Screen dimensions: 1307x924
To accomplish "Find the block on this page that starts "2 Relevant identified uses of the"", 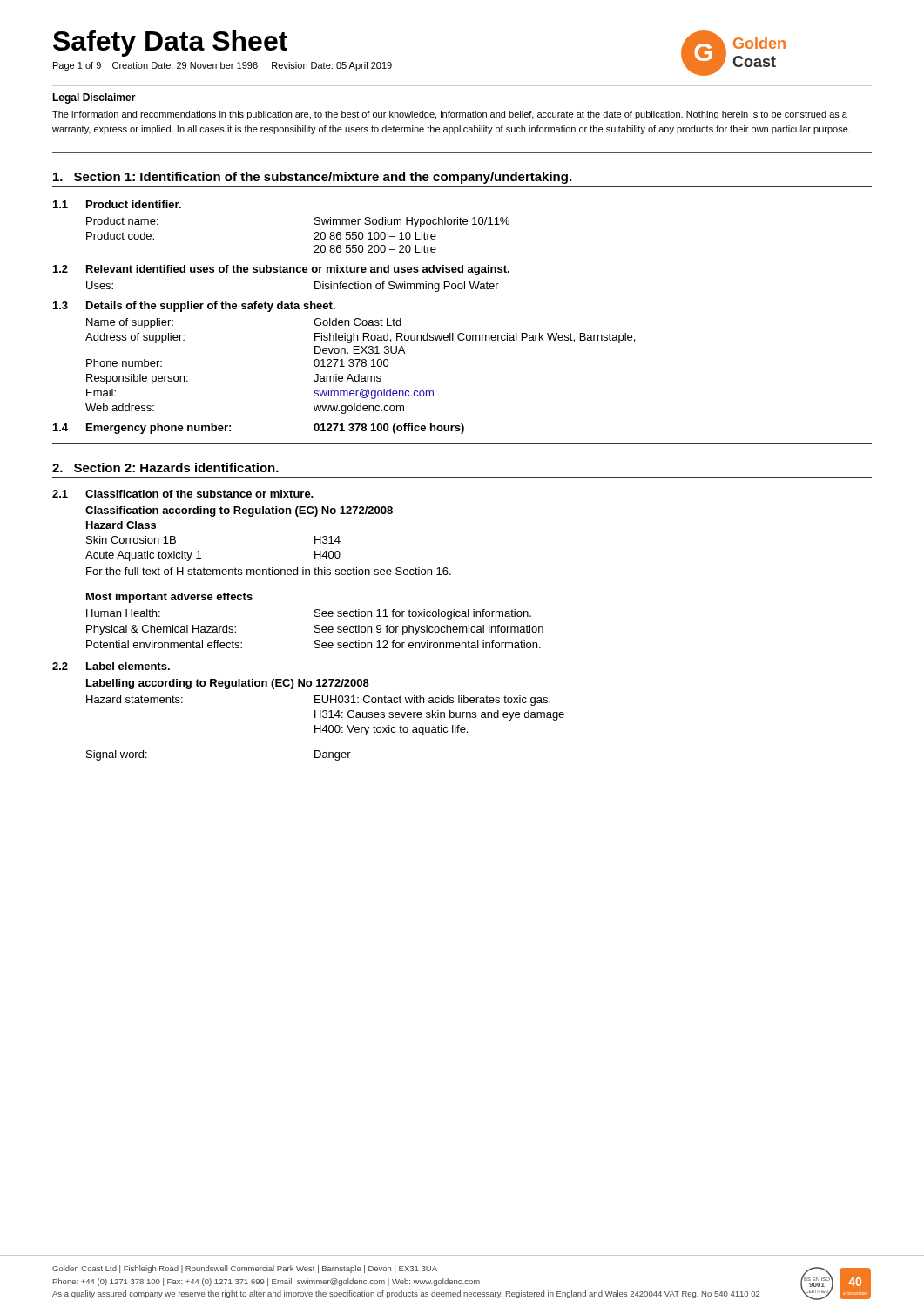I will [462, 277].
